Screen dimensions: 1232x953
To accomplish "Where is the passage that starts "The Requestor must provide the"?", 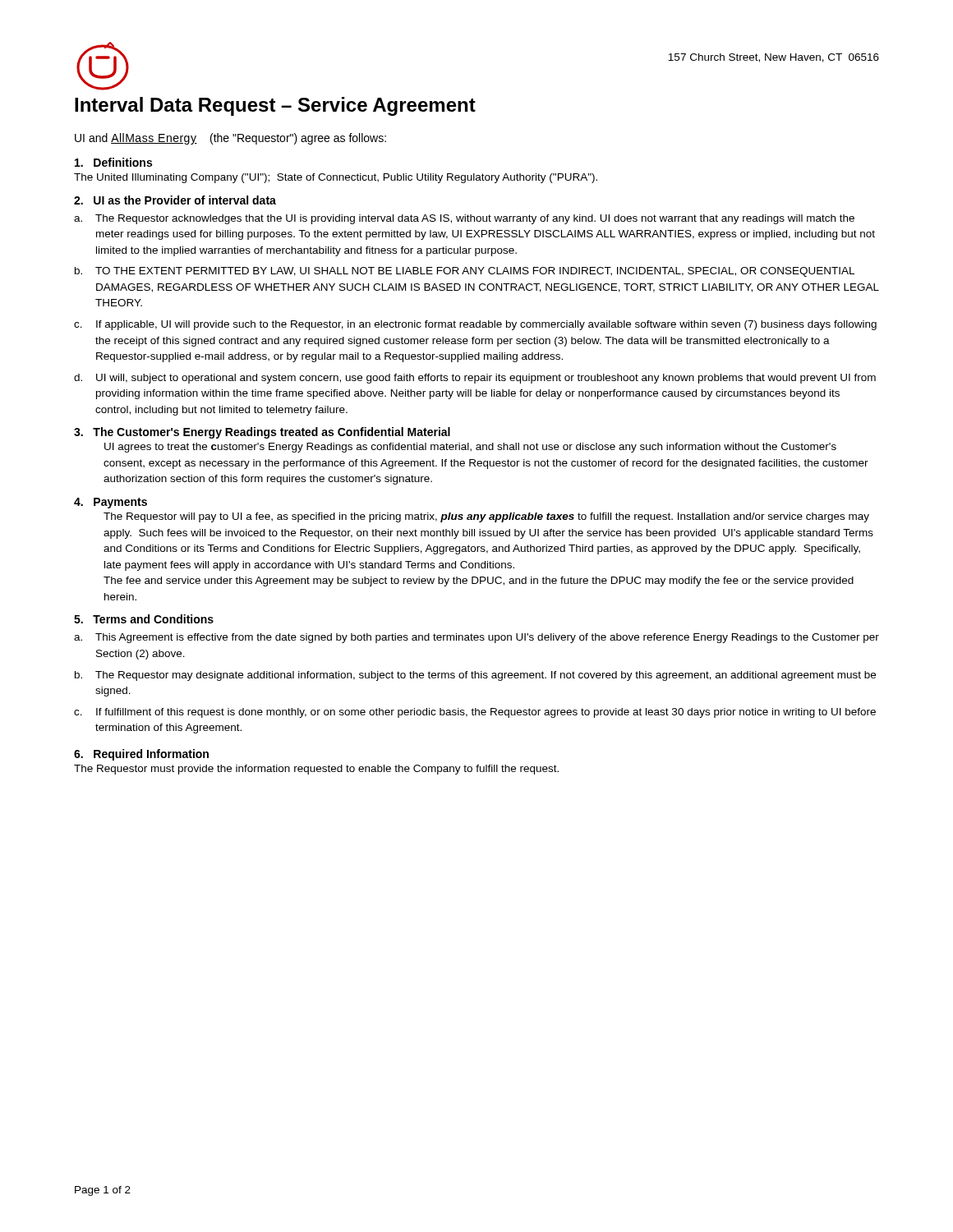I will click(317, 768).
